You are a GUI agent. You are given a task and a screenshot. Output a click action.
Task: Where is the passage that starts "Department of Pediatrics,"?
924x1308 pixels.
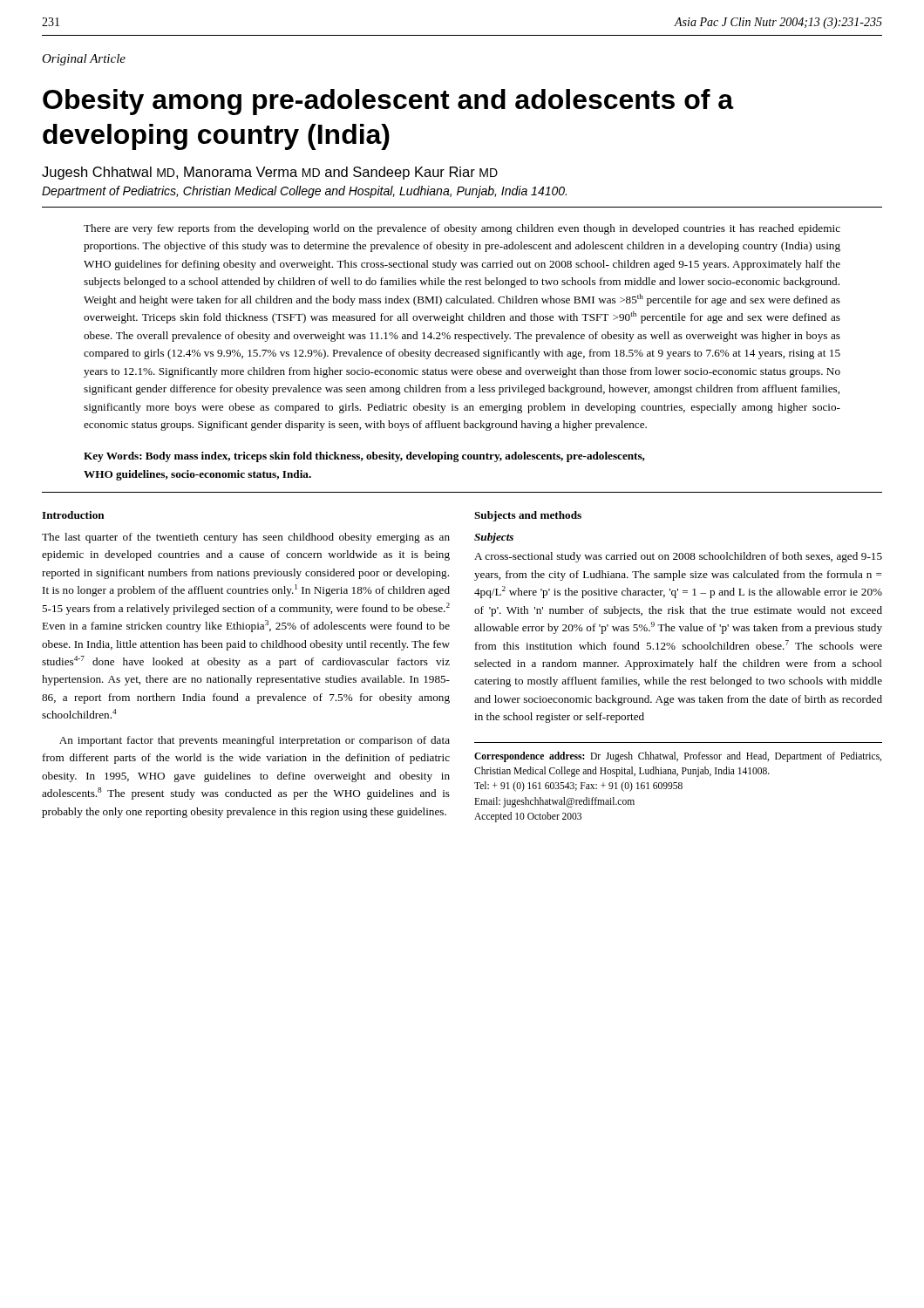pos(305,191)
